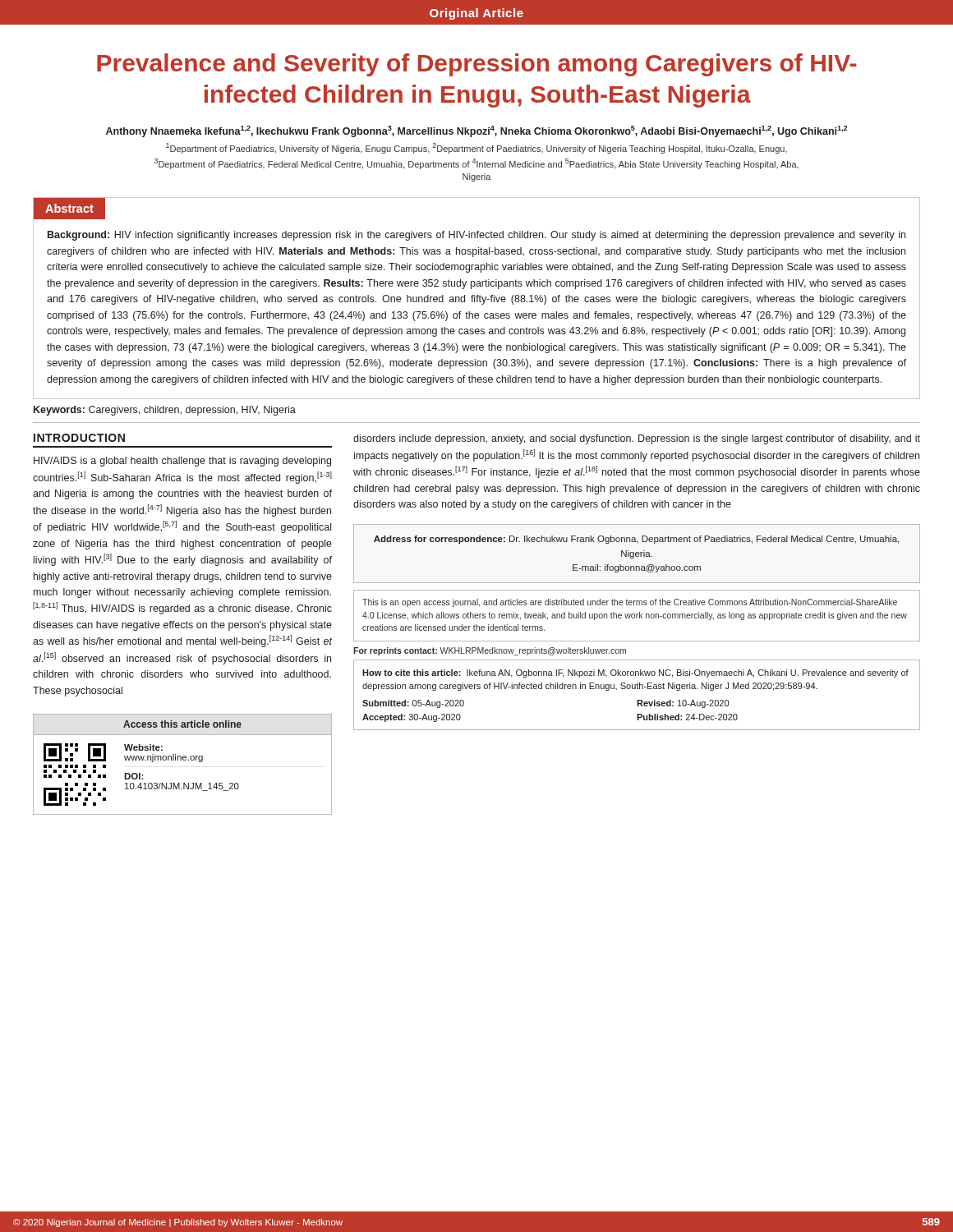Viewport: 953px width, 1232px height.
Task: Point to the title beginning "Prevalence and Severity of Depression among Caregivers"
Action: pyautogui.click(x=476, y=78)
